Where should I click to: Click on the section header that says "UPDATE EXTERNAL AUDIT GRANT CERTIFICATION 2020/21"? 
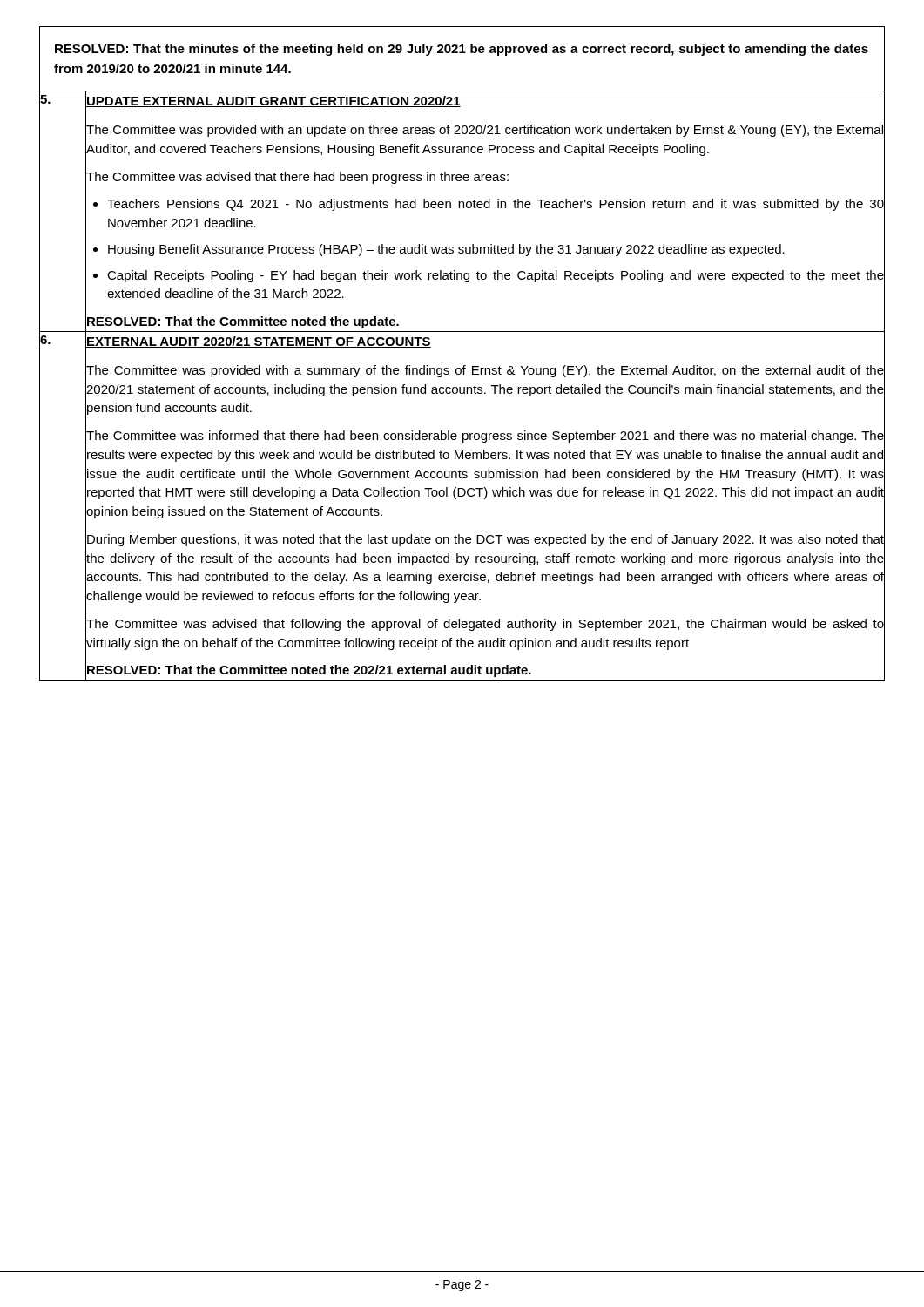click(x=273, y=101)
